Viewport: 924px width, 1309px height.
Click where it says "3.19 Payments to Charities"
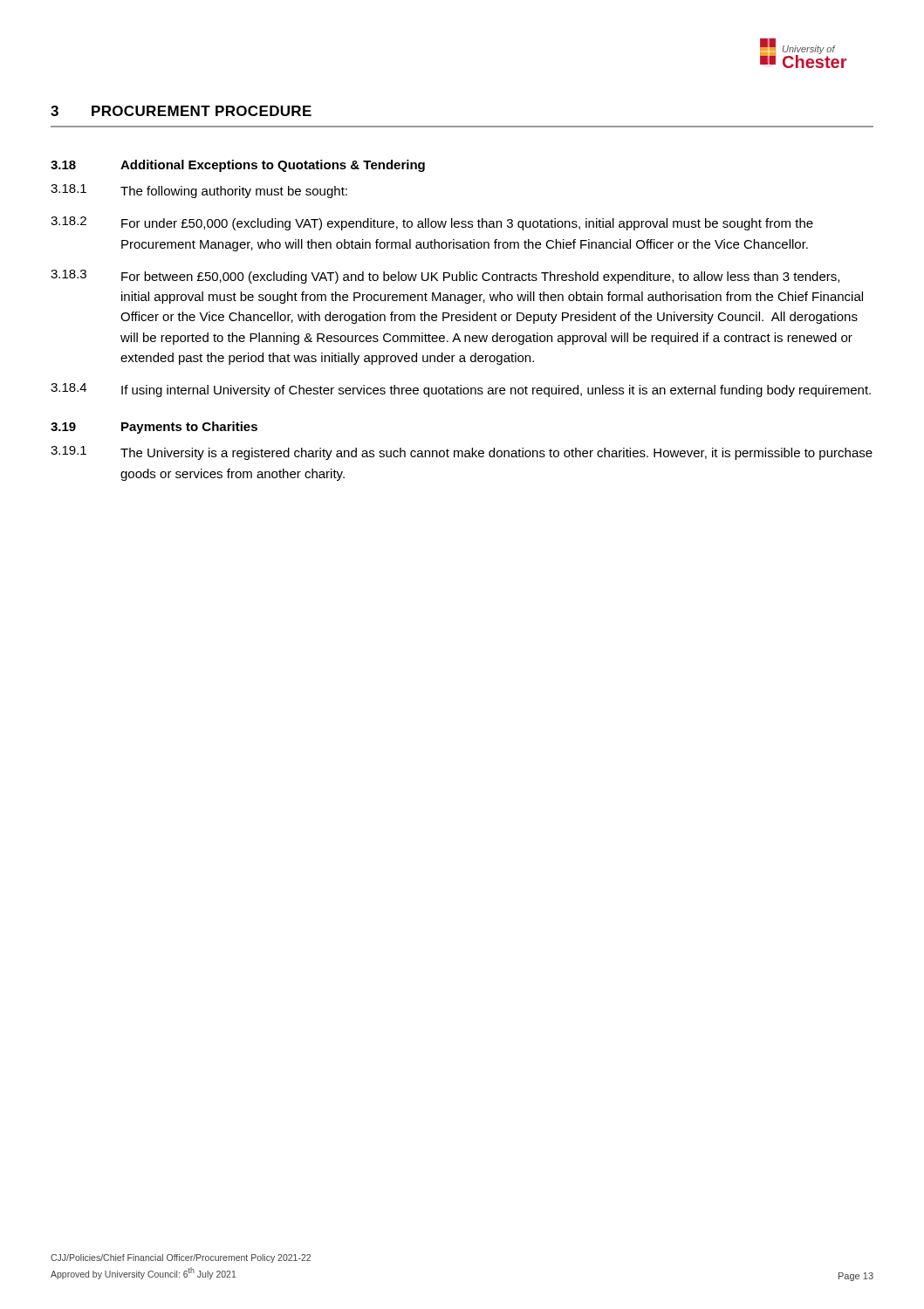154,427
